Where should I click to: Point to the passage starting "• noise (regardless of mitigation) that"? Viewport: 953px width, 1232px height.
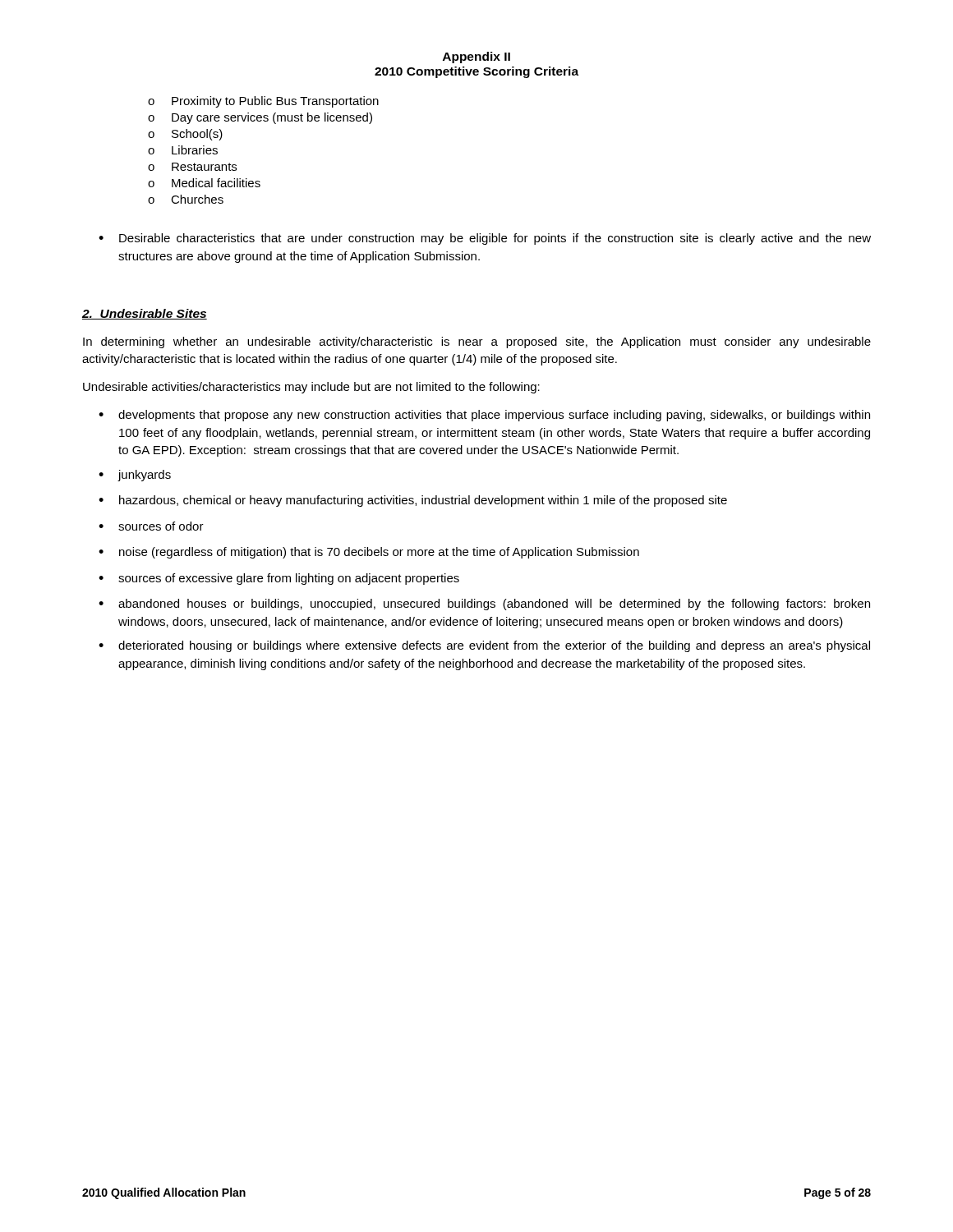tap(485, 553)
